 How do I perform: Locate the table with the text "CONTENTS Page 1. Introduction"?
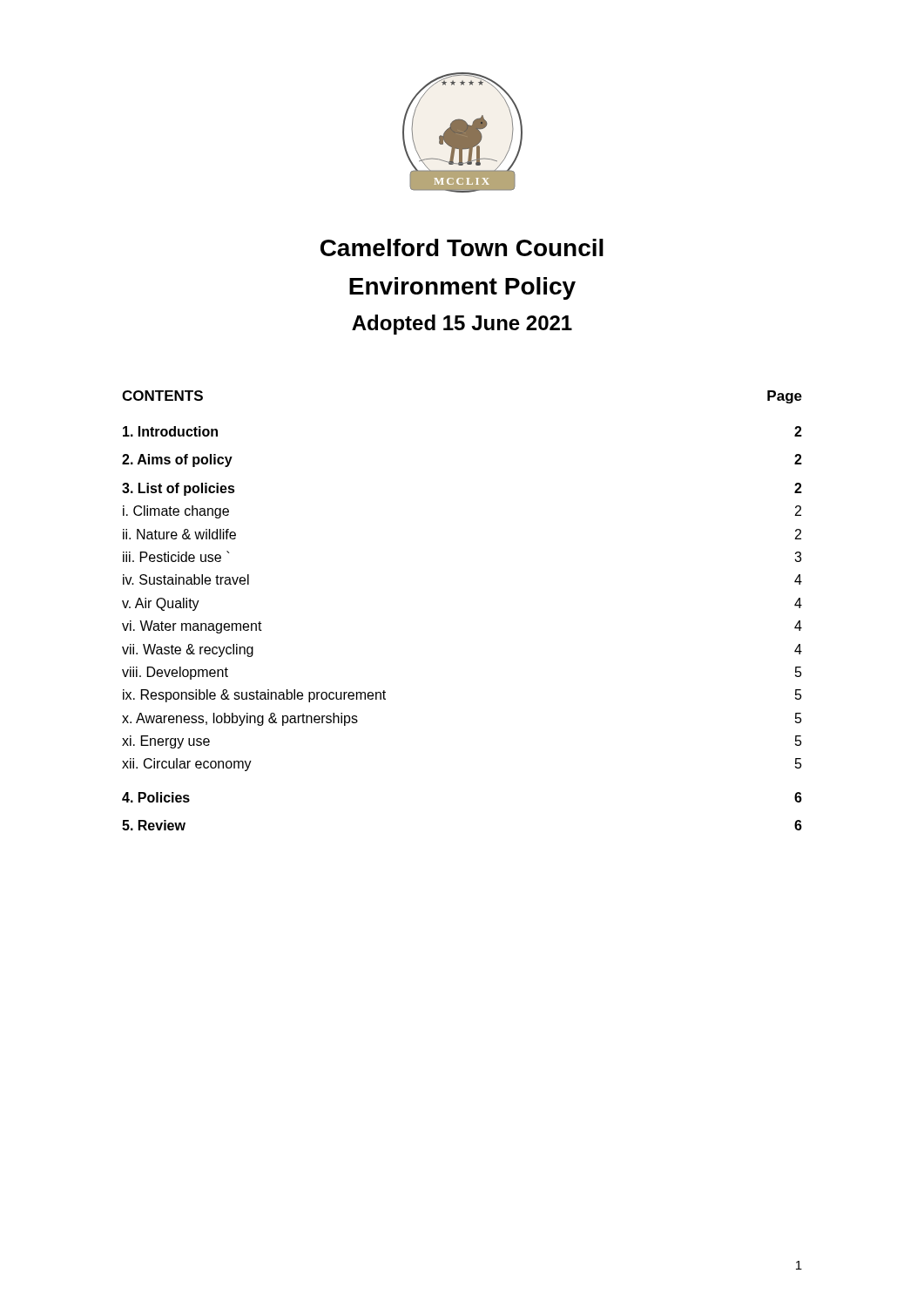(x=462, y=613)
